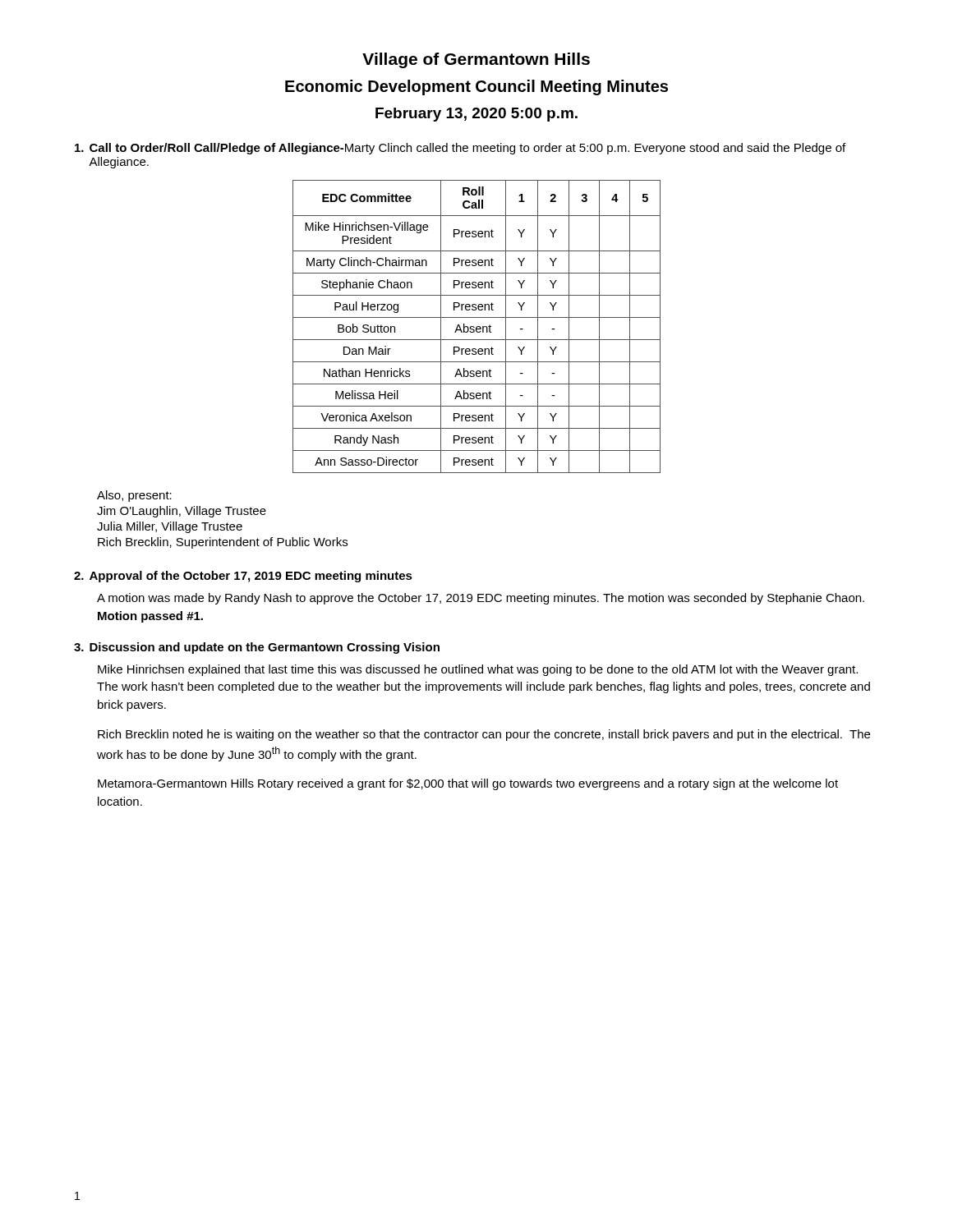Locate the passage starting "Also, present: Jim"
Viewport: 953px width, 1232px height.
click(134, 496)
